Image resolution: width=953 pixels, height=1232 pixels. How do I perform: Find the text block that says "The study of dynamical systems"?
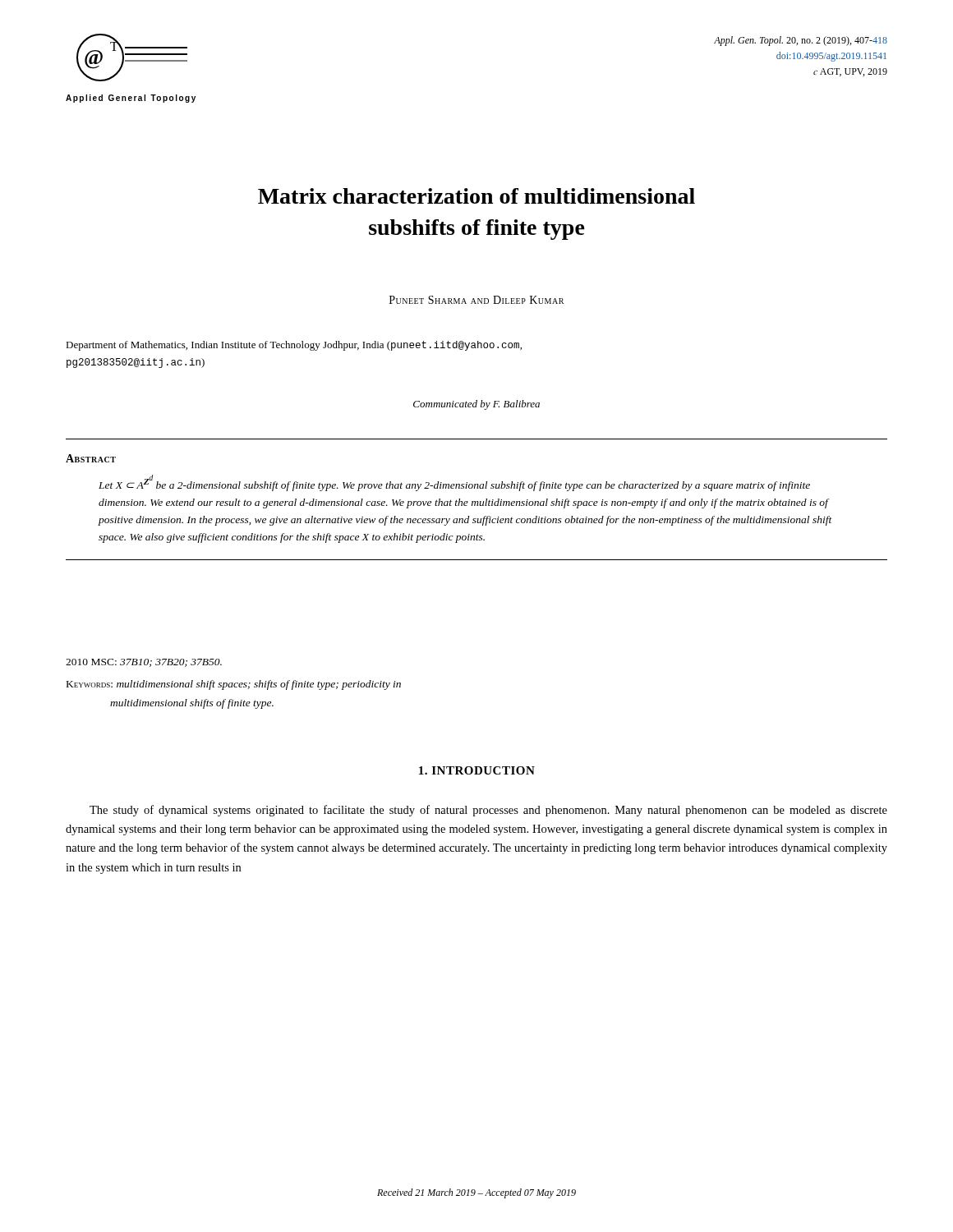[476, 838]
